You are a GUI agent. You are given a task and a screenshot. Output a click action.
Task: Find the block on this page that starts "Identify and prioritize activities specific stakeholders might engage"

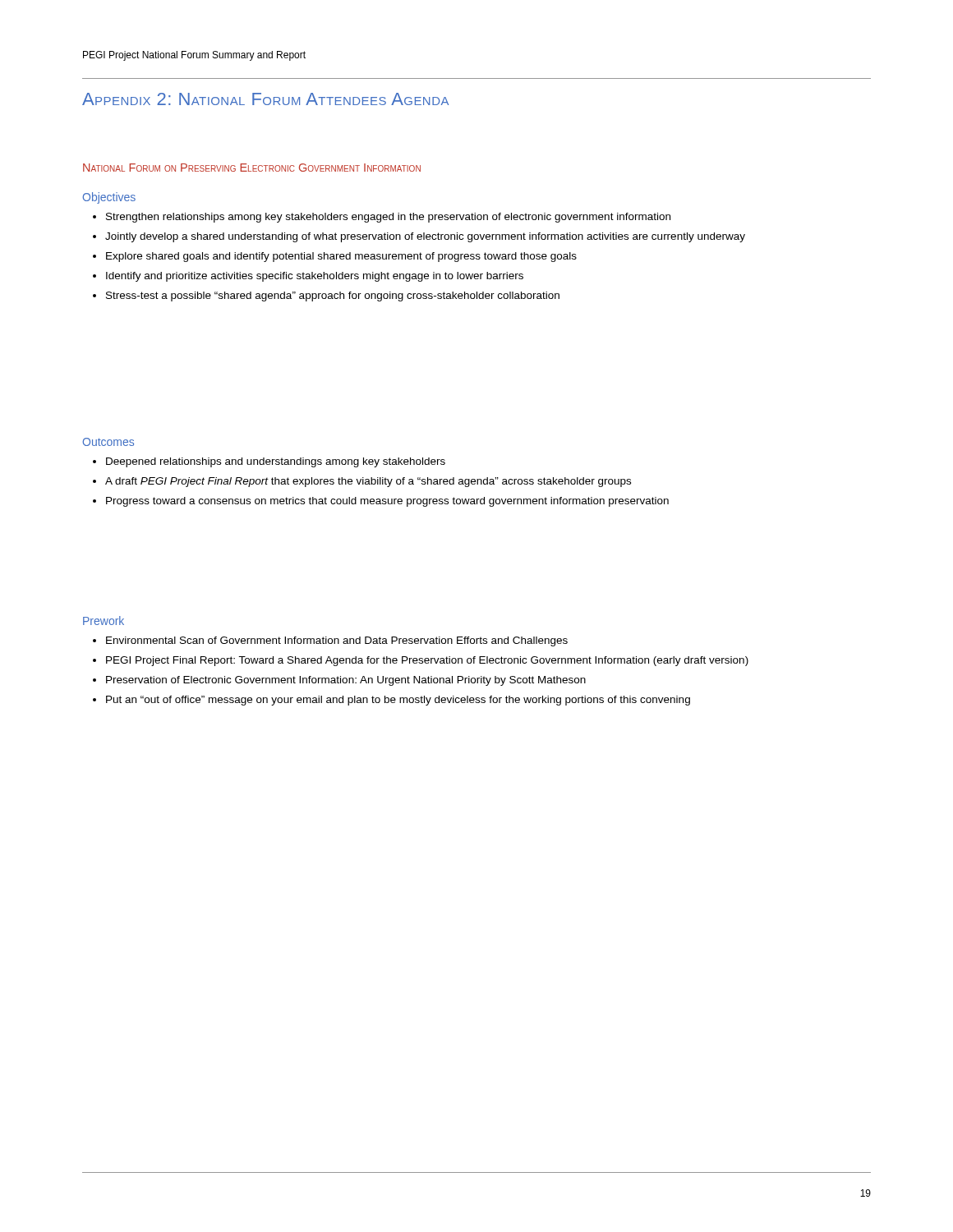click(x=314, y=275)
